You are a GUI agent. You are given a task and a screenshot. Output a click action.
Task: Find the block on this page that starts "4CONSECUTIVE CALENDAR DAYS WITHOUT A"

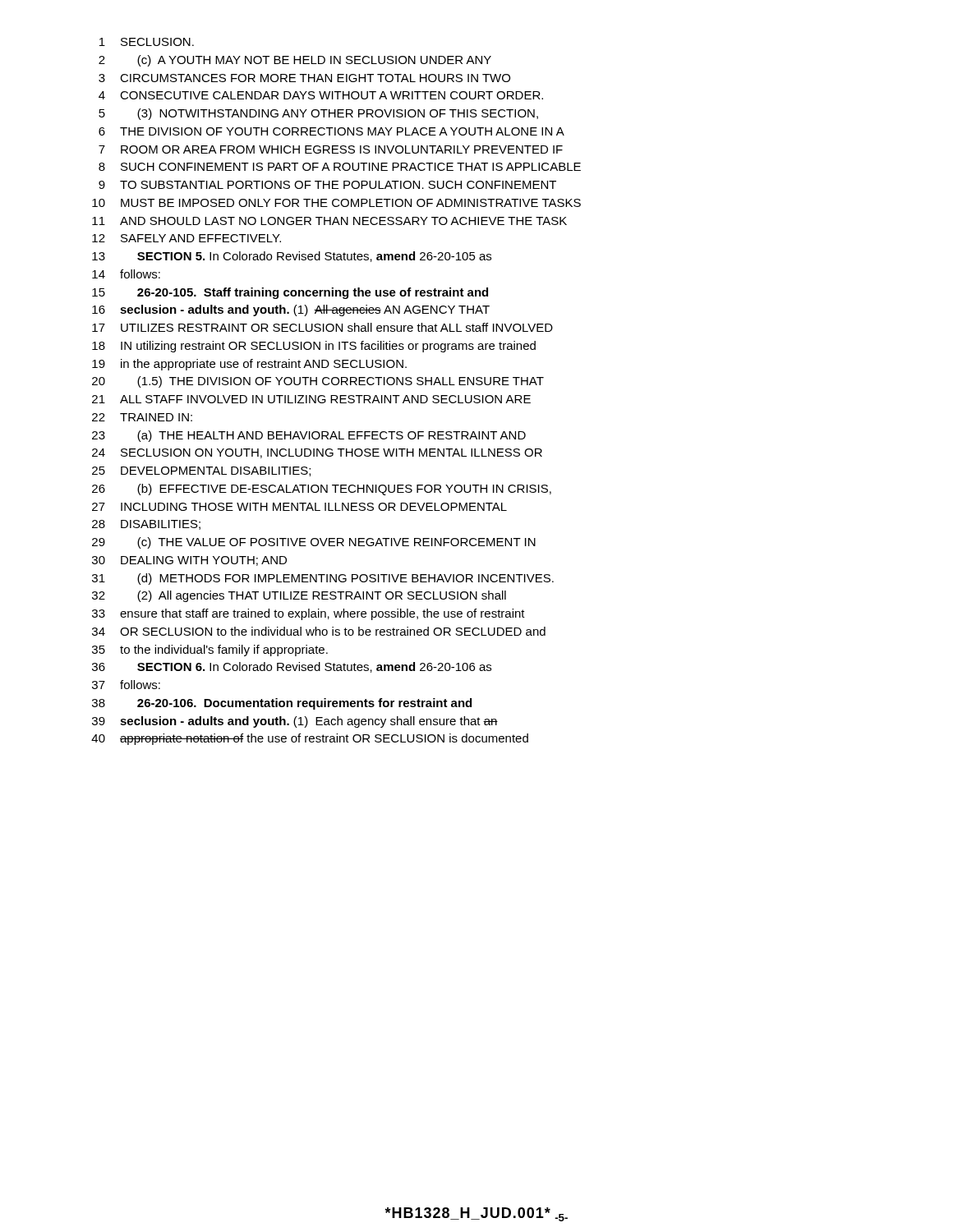tap(476, 95)
